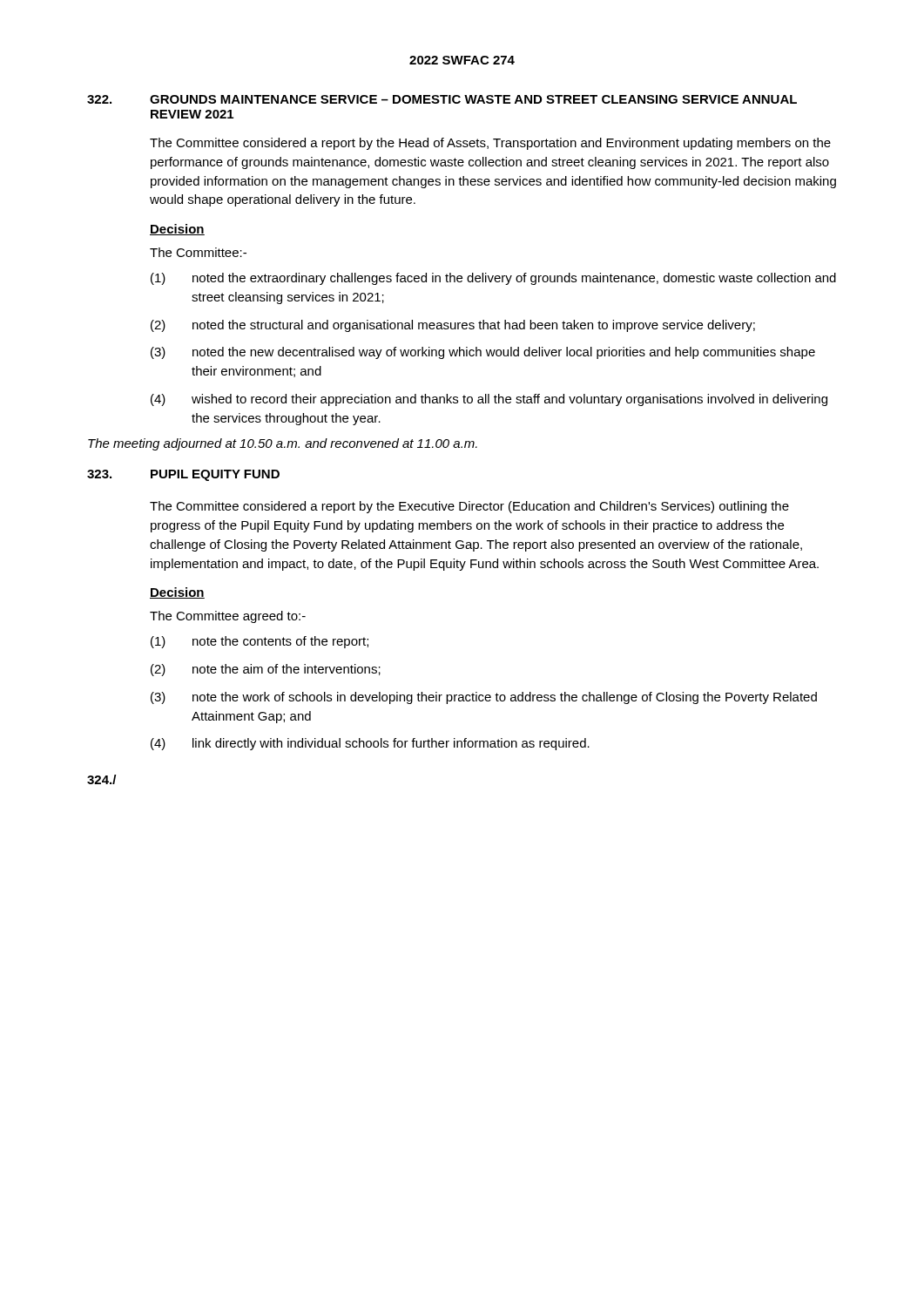Find "(1) note the contents of the report;" on this page
The width and height of the screenshot is (924, 1307).
point(260,642)
